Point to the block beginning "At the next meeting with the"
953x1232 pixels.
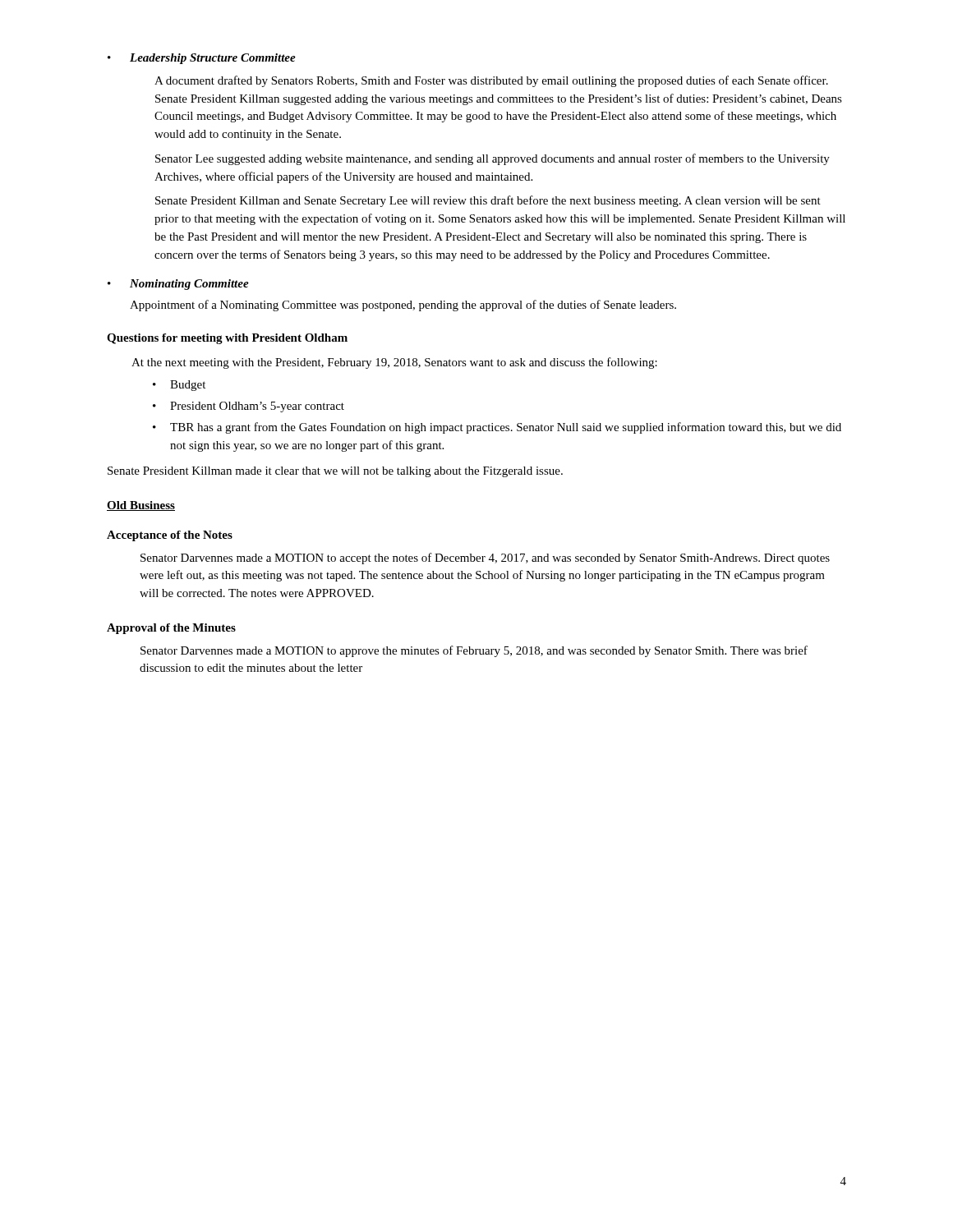[395, 362]
